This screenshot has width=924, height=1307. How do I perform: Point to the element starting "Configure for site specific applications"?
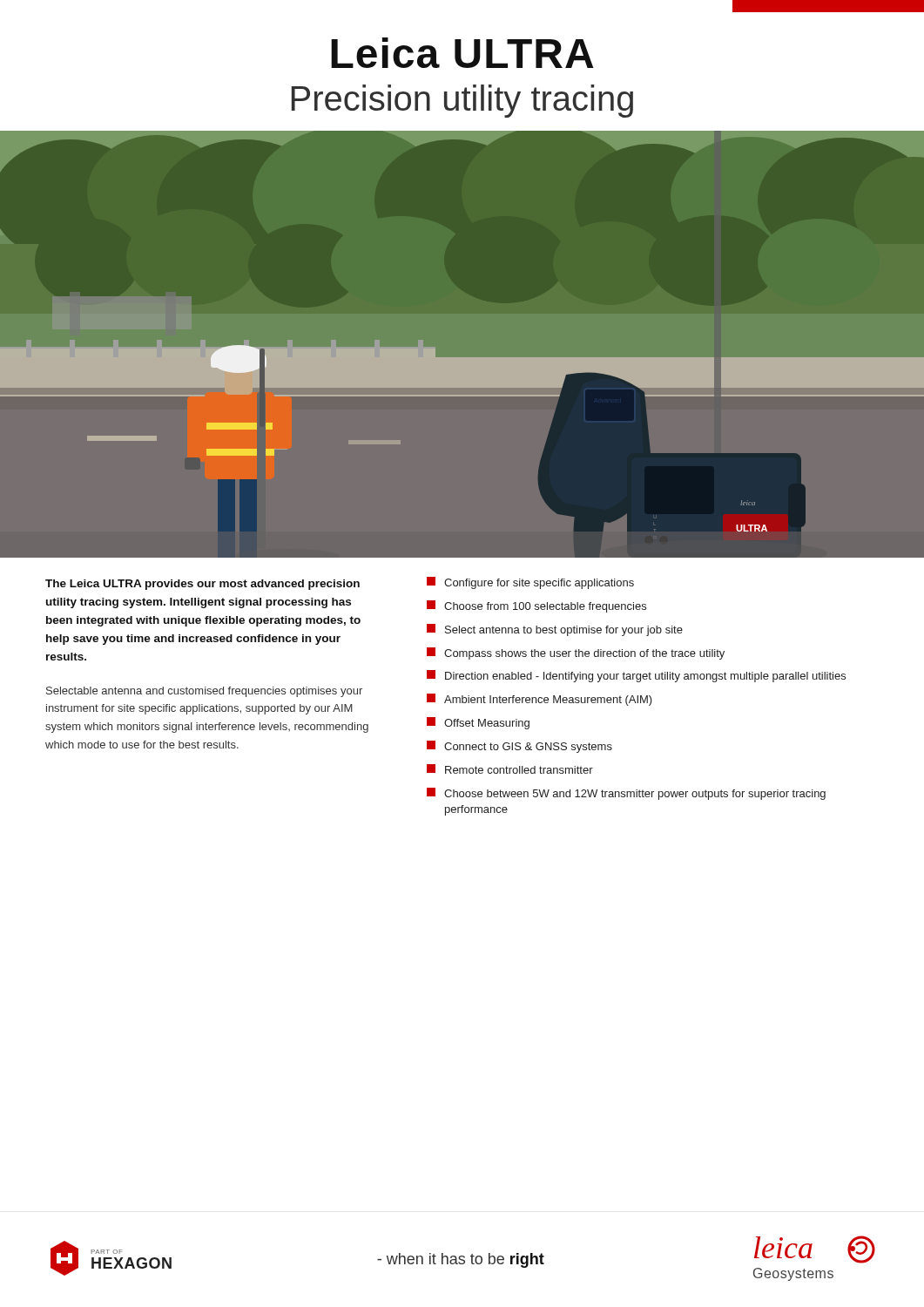point(530,583)
